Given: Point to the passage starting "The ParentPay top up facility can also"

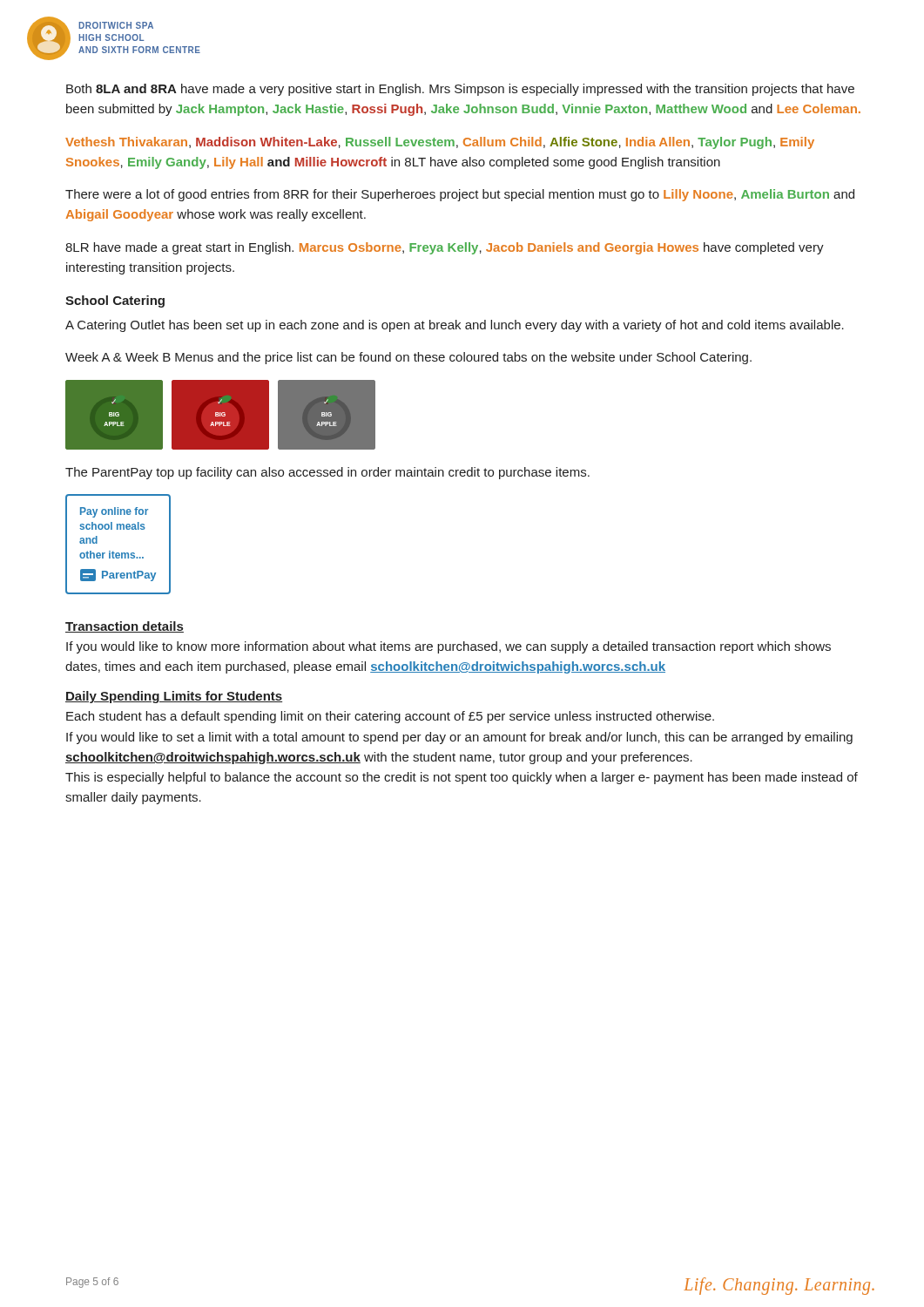Looking at the screenshot, I should click(x=328, y=471).
